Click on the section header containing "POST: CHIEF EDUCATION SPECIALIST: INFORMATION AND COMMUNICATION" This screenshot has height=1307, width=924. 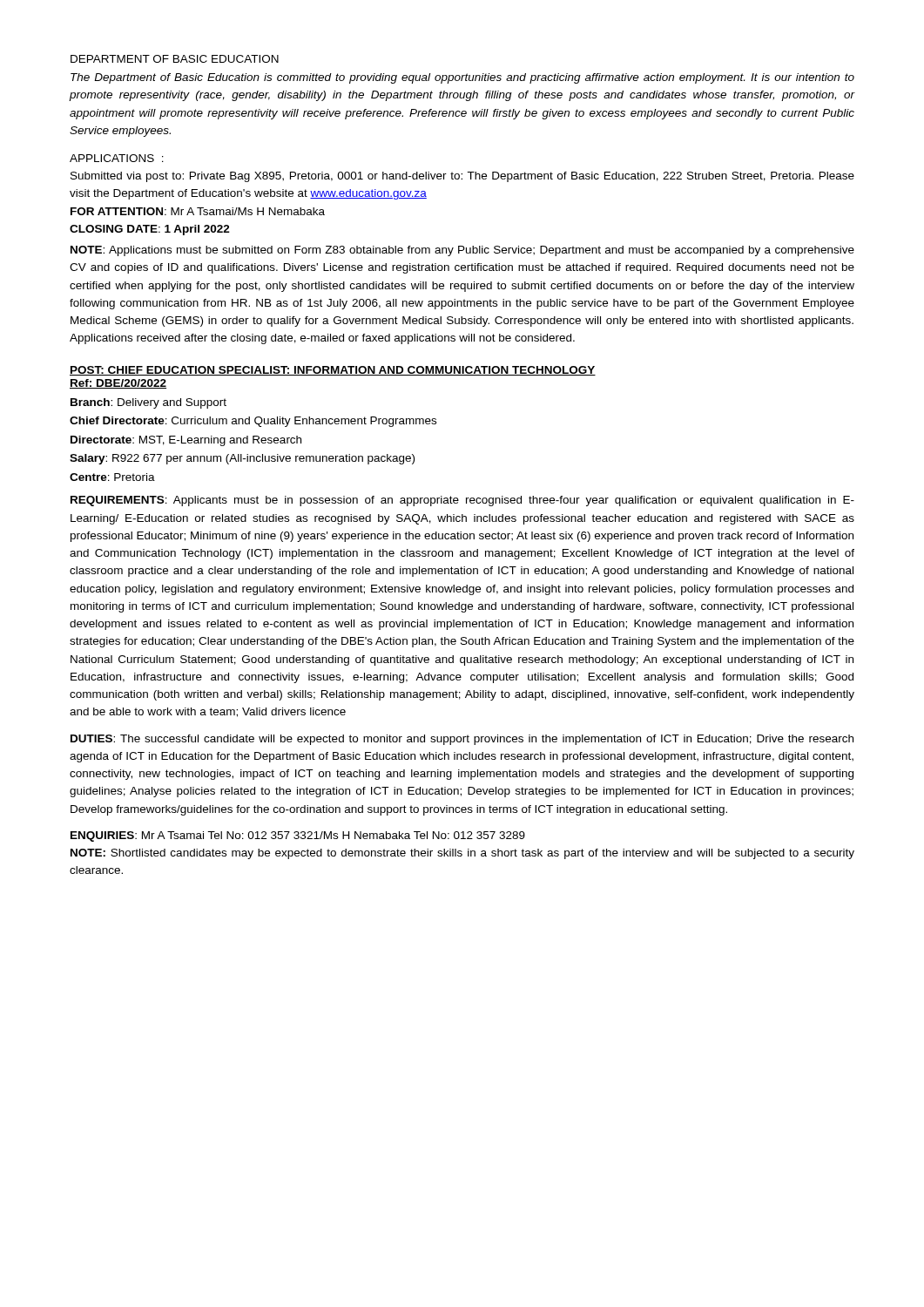click(332, 376)
